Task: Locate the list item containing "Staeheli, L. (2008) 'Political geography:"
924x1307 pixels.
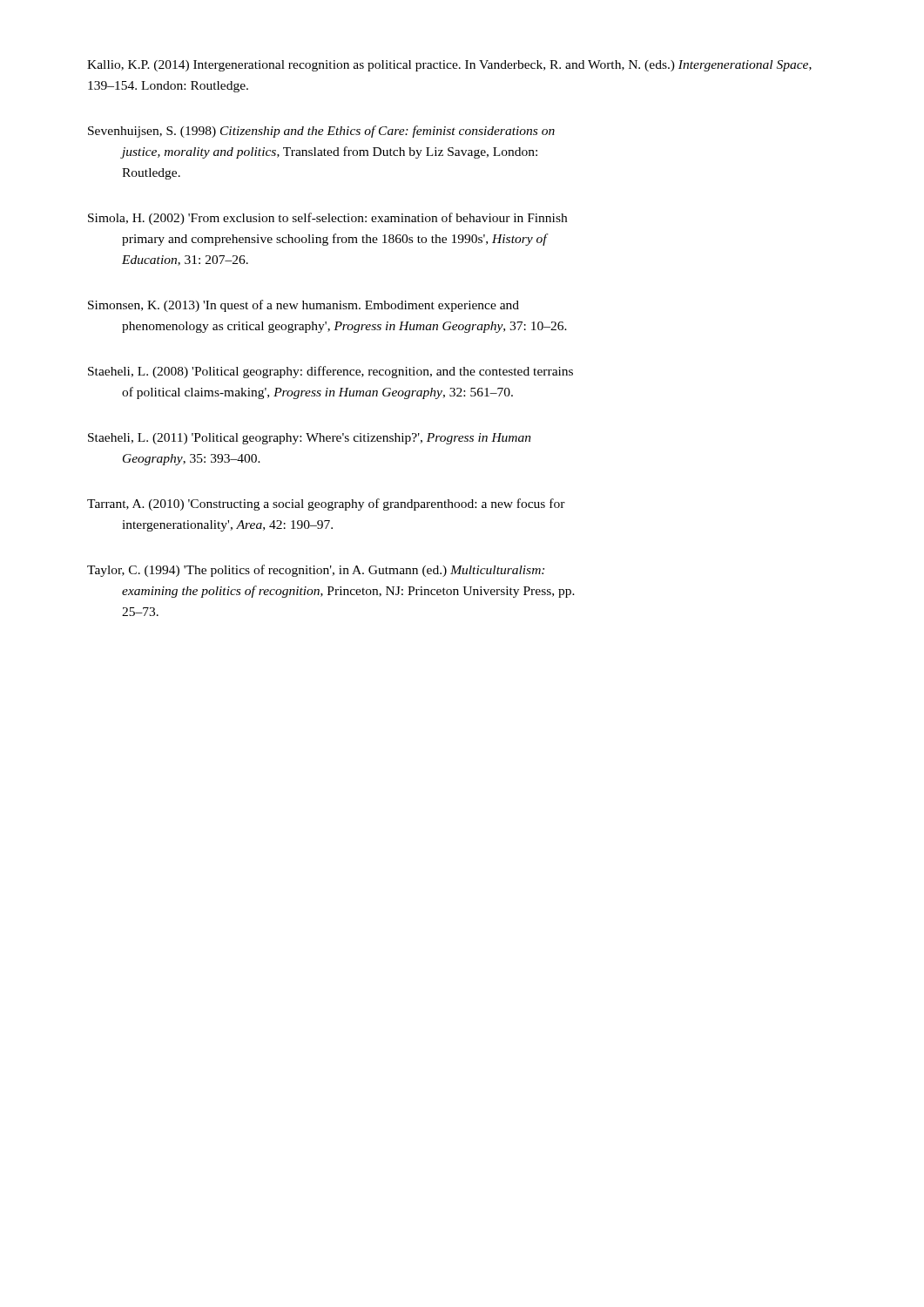Action: click(x=462, y=382)
